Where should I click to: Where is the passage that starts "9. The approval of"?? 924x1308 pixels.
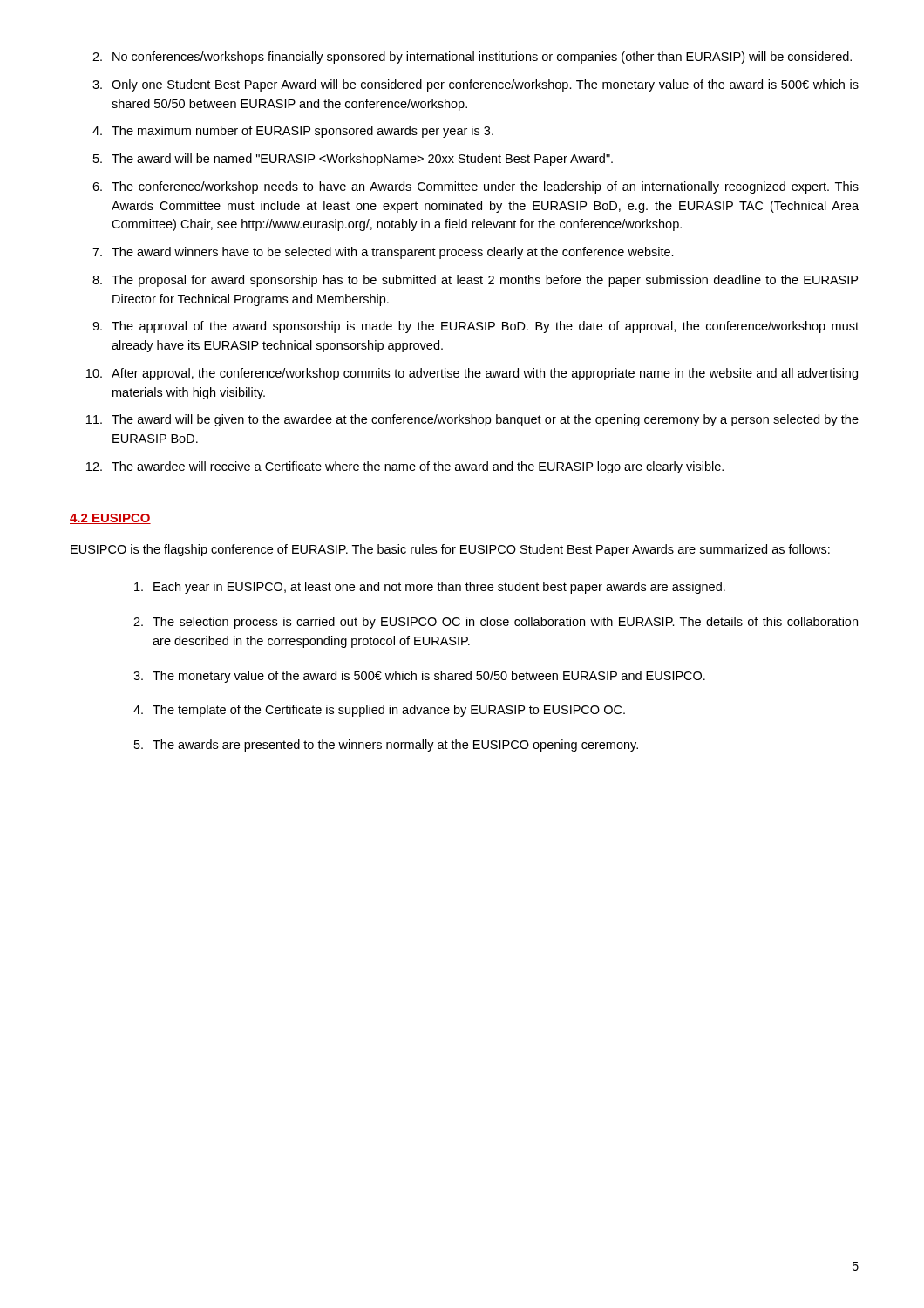point(464,337)
